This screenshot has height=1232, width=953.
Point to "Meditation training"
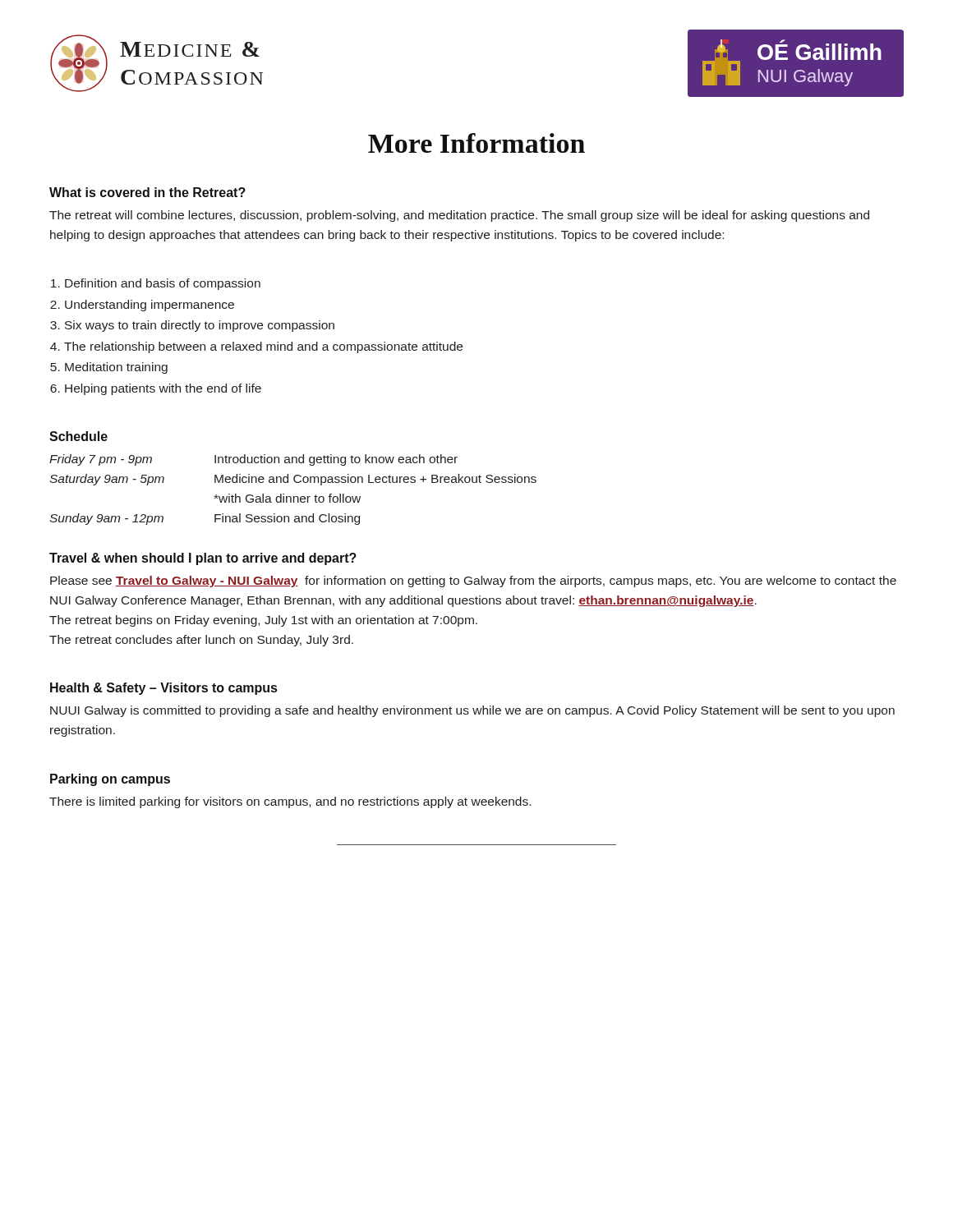click(x=116, y=367)
